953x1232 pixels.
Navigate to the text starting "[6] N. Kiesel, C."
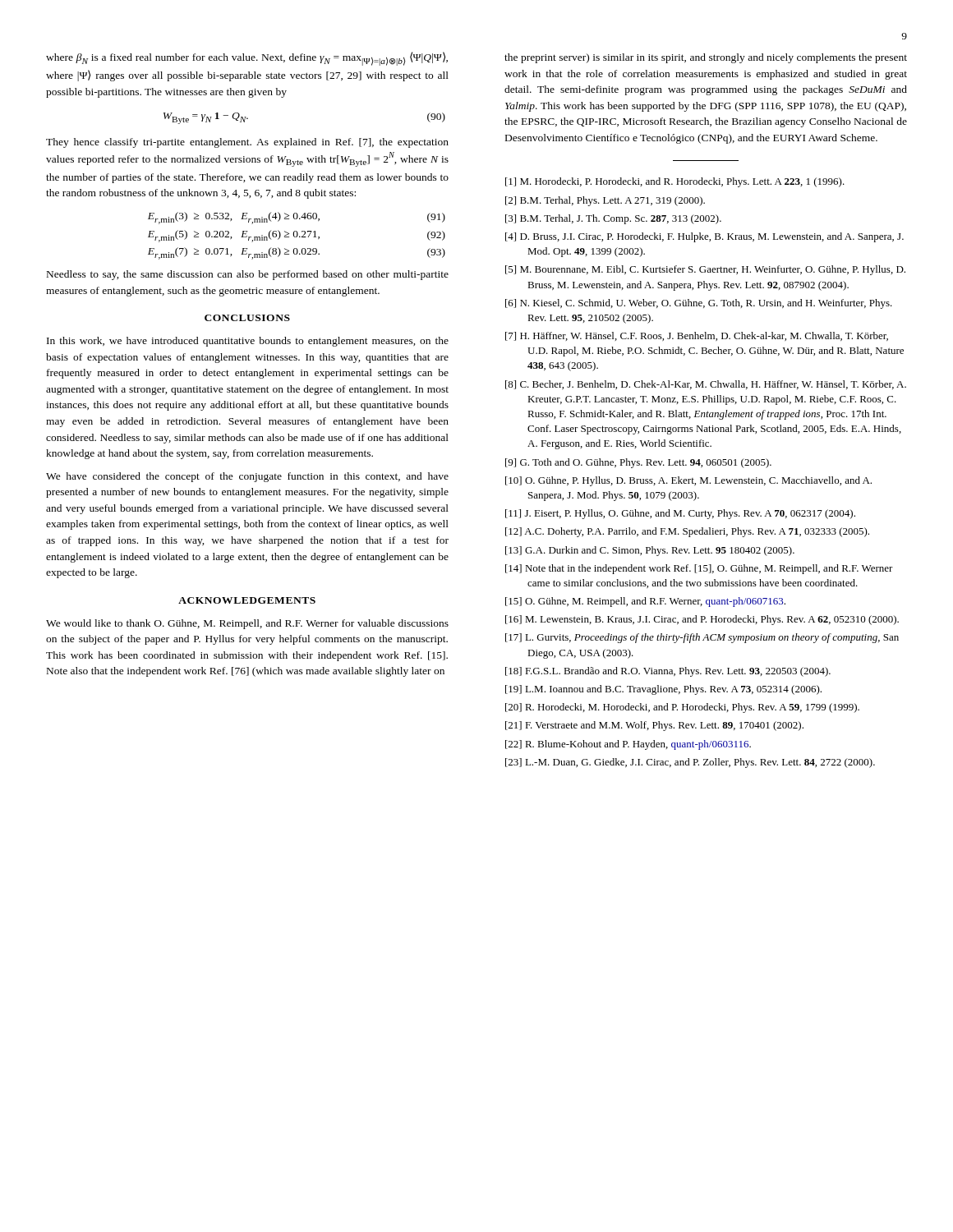pyautogui.click(x=698, y=310)
